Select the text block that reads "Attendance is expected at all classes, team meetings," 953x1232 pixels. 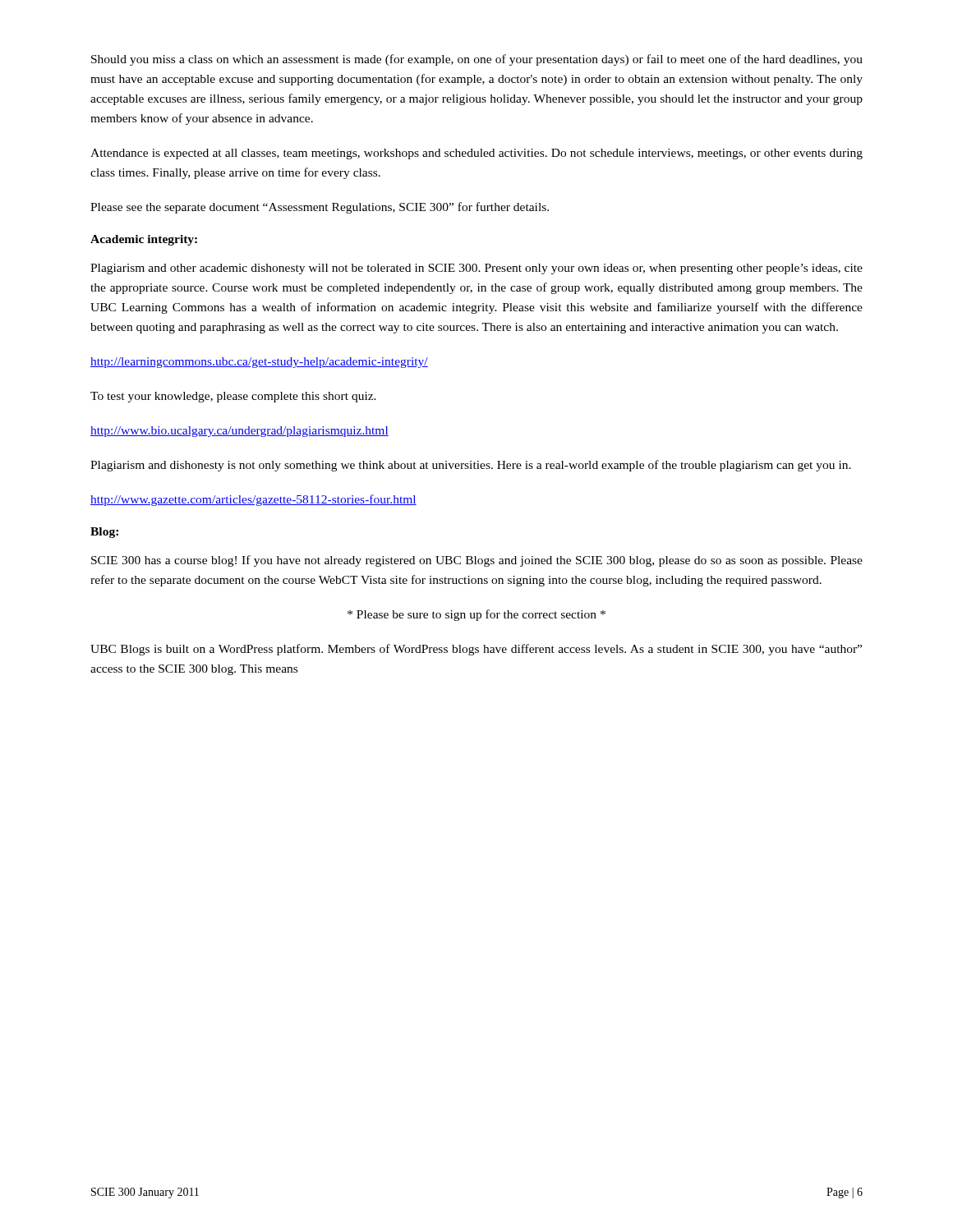click(x=476, y=163)
